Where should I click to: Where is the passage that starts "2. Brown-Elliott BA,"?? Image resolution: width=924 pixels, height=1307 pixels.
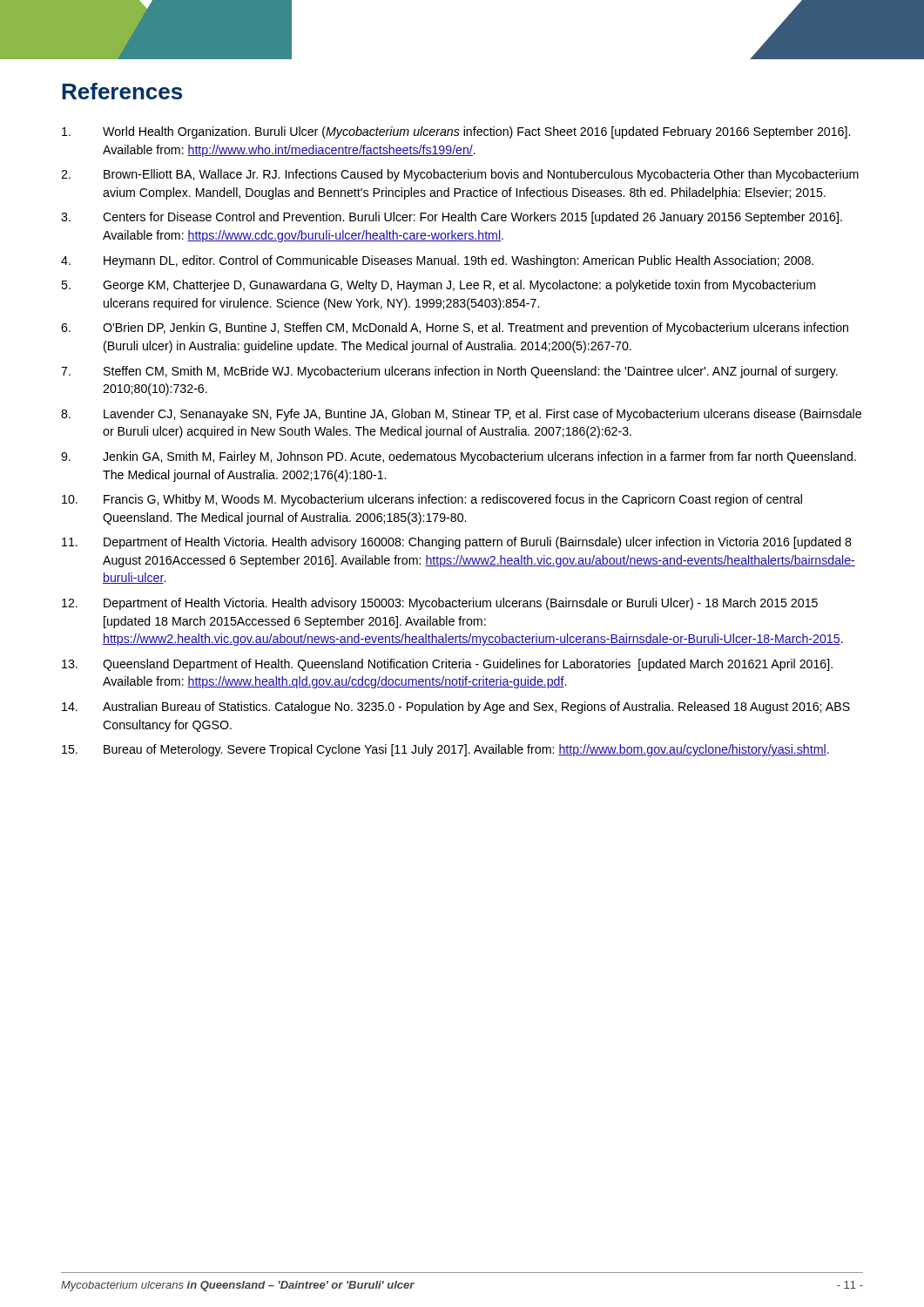coord(462,184)
